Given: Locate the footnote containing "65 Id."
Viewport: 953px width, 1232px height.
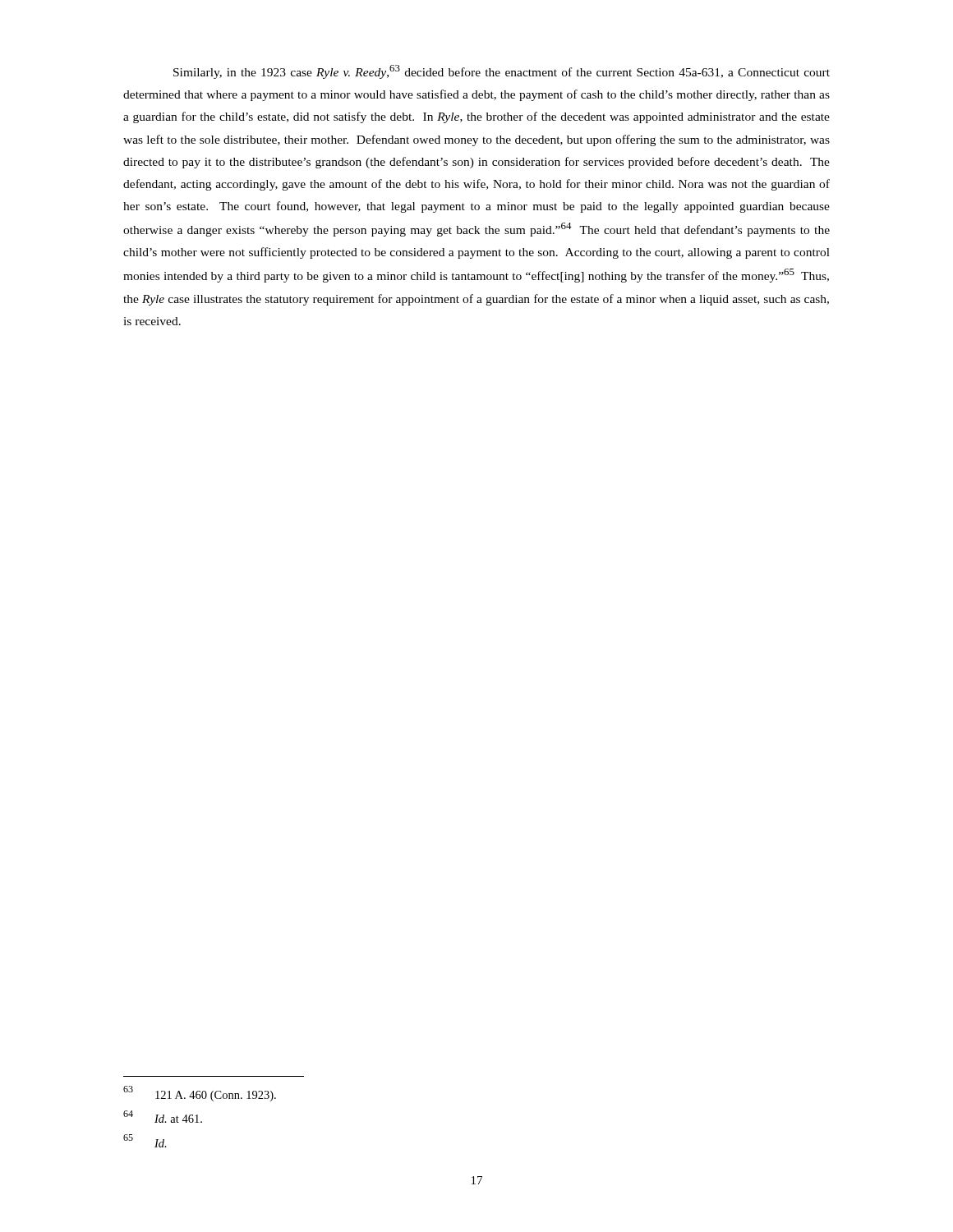Looking at the screenshot, I should coord(161,1142).
